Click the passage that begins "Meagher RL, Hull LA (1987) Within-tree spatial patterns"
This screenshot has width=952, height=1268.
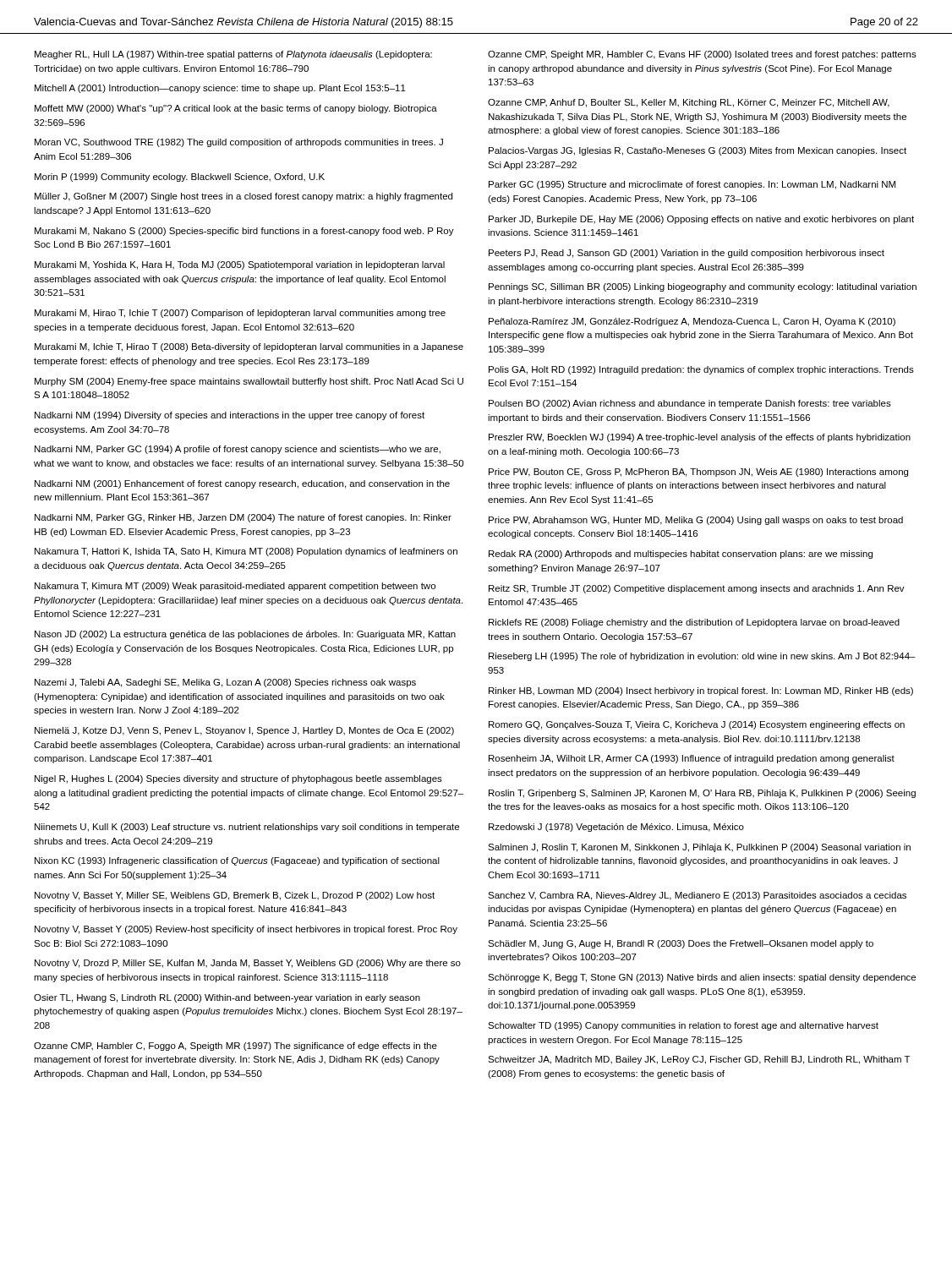[233, 61]
